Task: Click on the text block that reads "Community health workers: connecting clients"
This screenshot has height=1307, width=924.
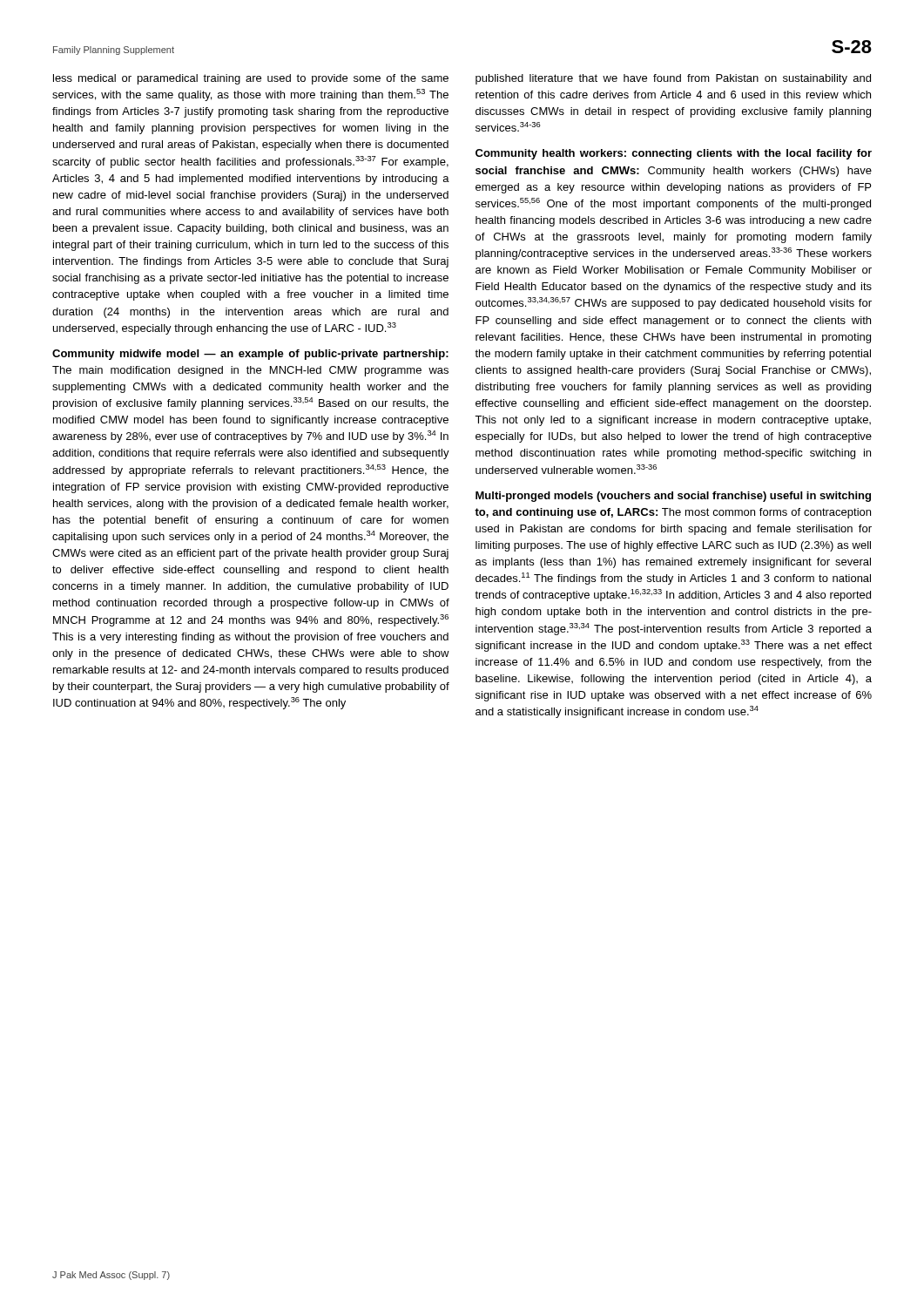Action: 673,312
